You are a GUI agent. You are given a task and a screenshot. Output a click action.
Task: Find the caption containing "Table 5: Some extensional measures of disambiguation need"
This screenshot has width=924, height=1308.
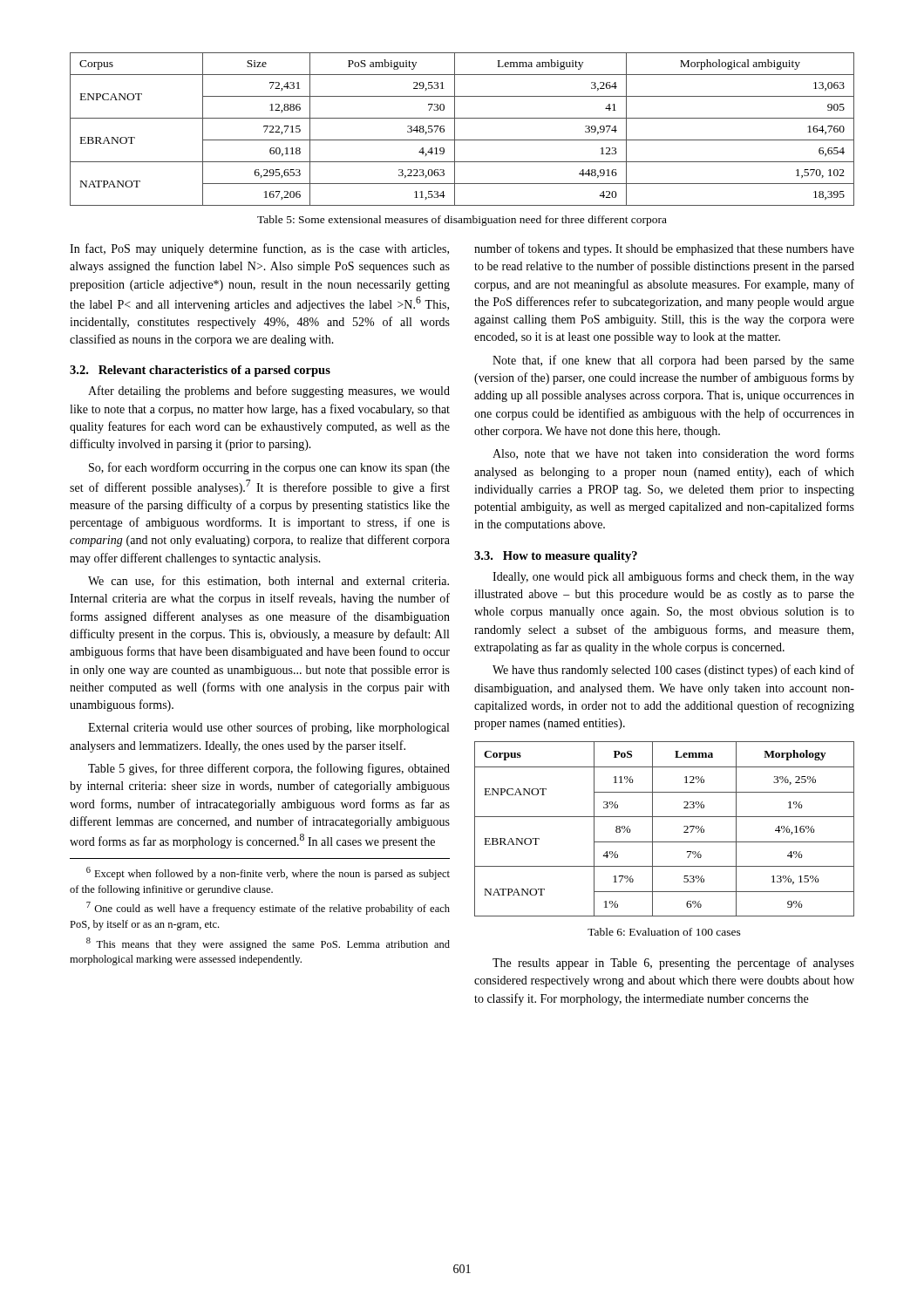[462, 219]
